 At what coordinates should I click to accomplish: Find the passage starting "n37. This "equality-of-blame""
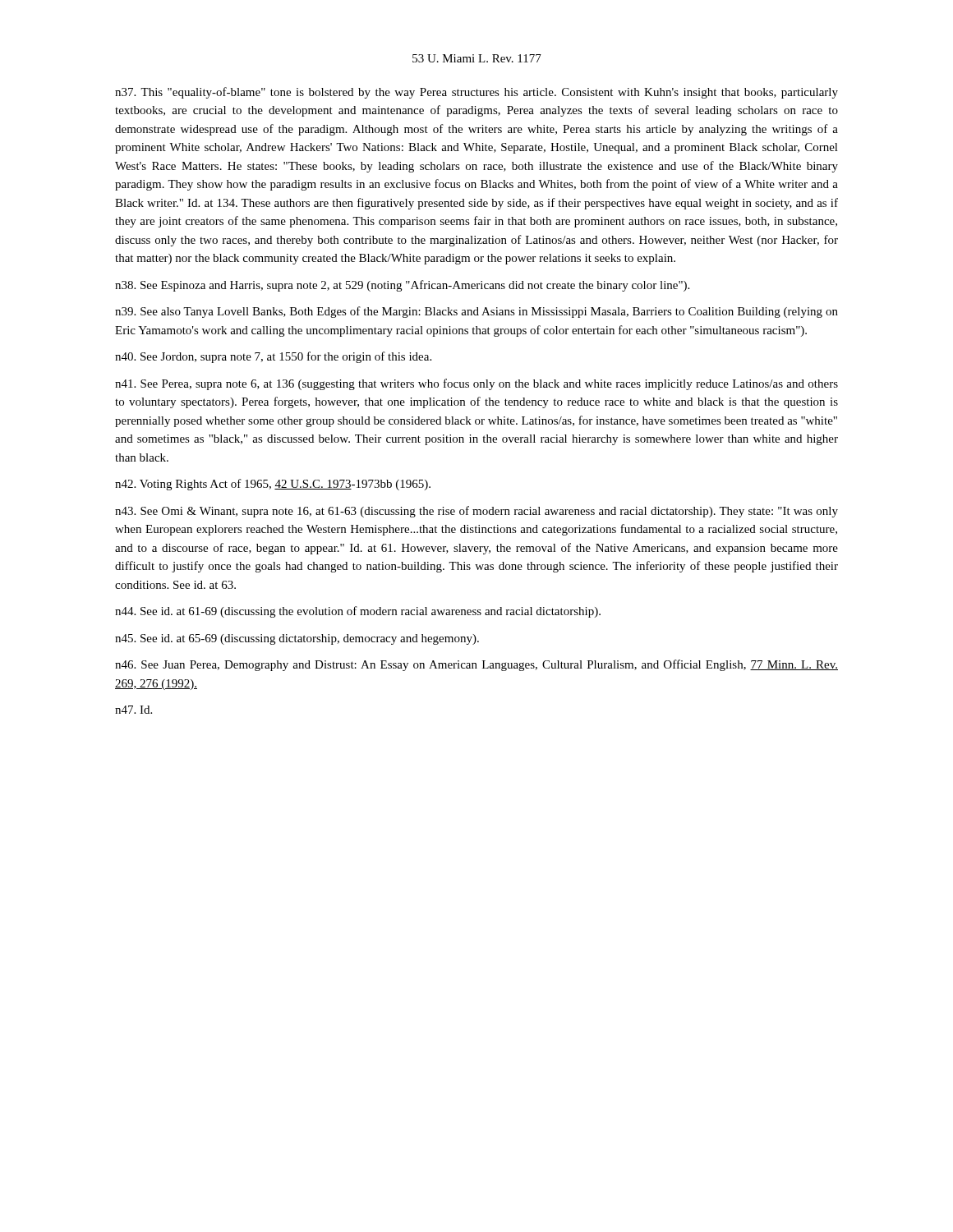click(x=476, y=175)
